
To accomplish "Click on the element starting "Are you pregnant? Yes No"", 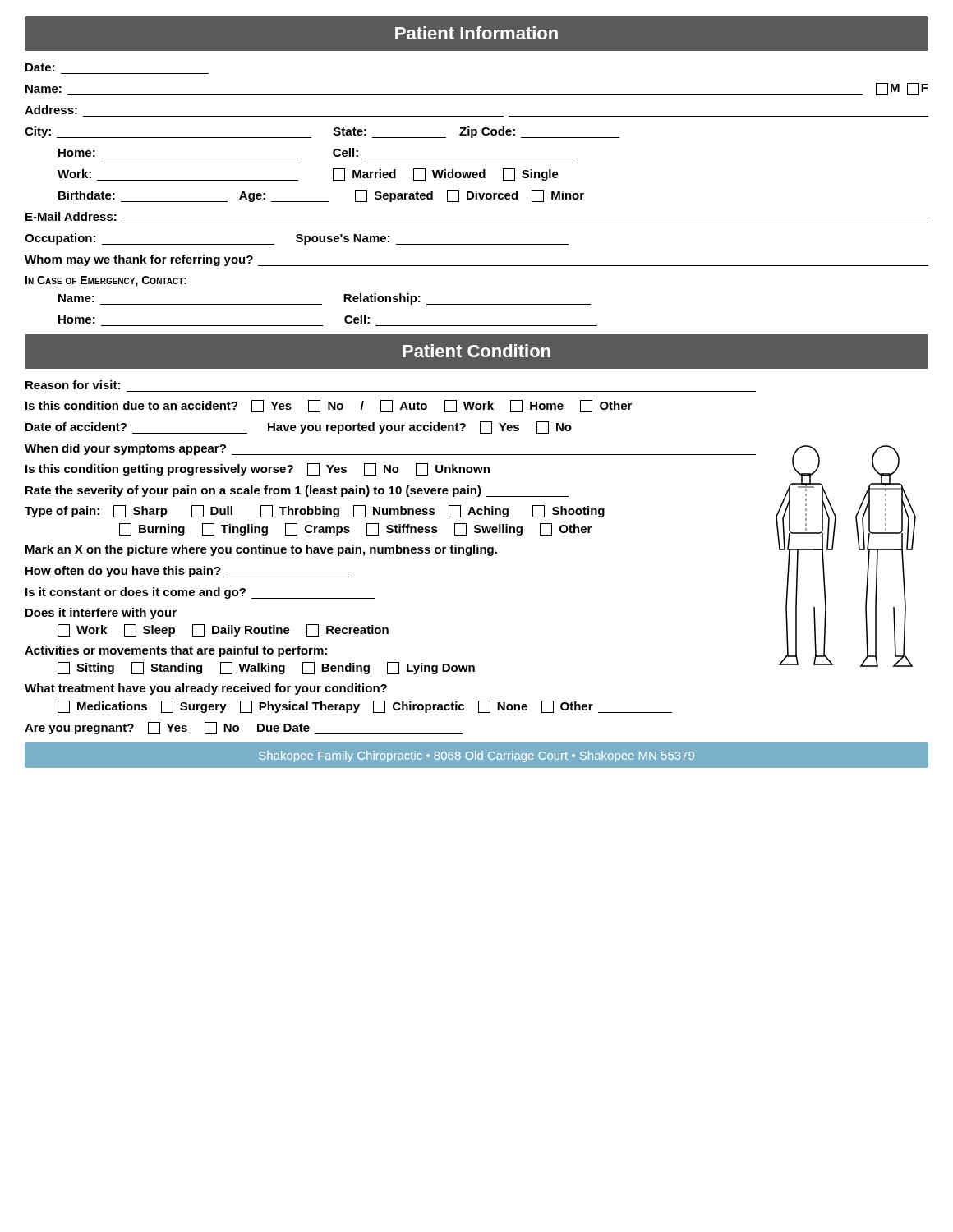I will tap(244, 727).
